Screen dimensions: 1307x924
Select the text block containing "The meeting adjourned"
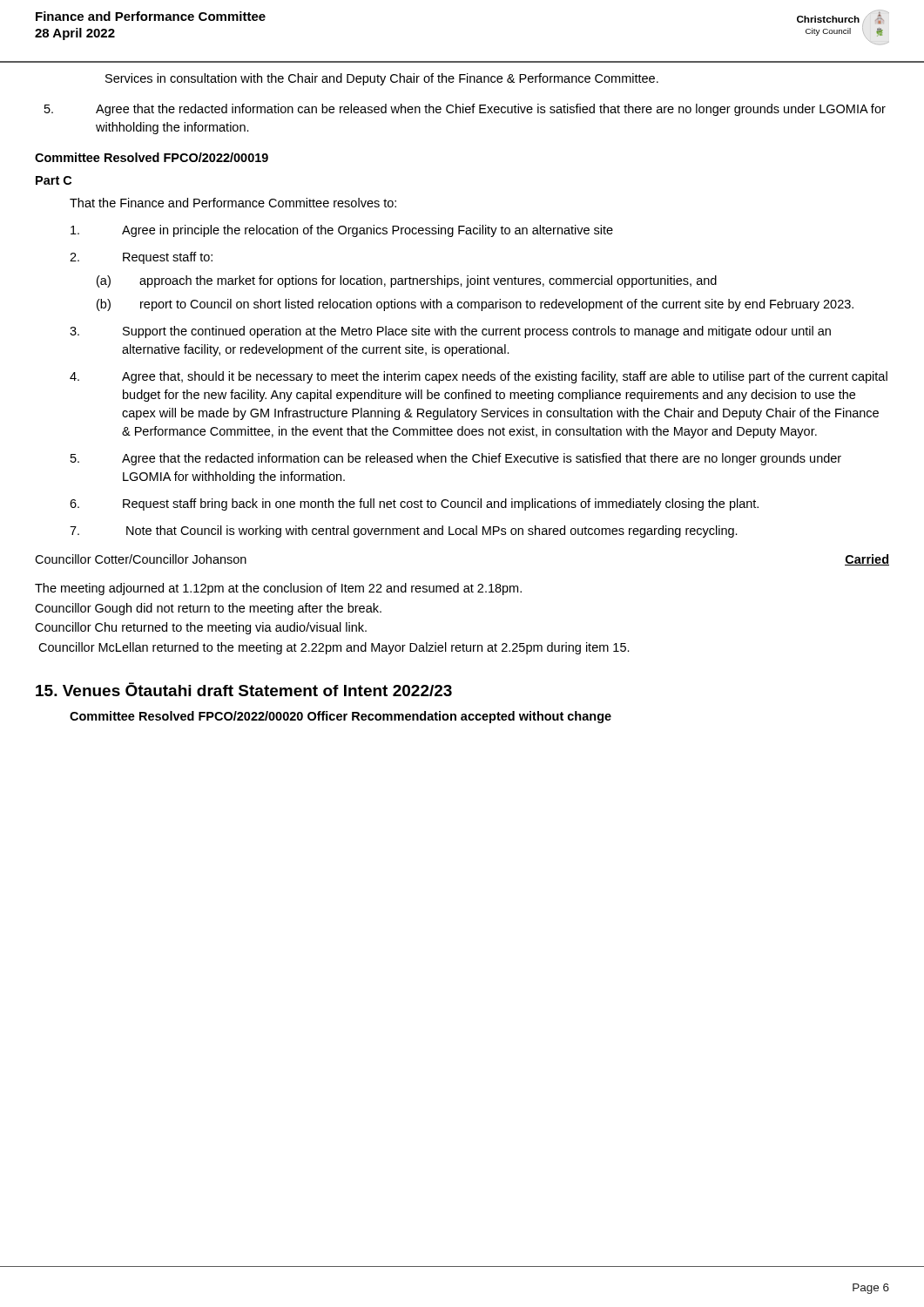point(332,618)
